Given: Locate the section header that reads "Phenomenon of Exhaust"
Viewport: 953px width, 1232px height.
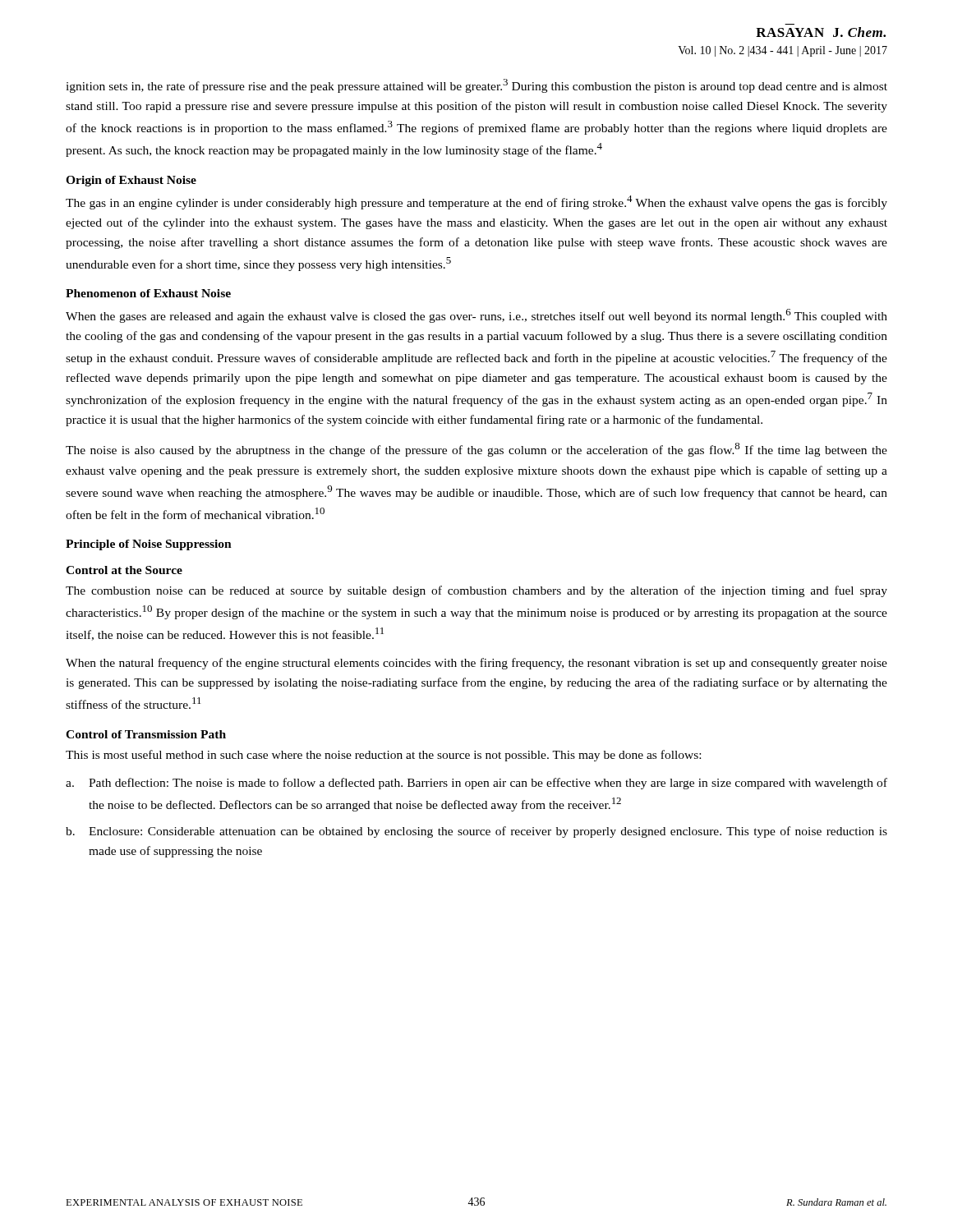Looking at the screenshot, I should pyautogui.click(x=148, y=293).
